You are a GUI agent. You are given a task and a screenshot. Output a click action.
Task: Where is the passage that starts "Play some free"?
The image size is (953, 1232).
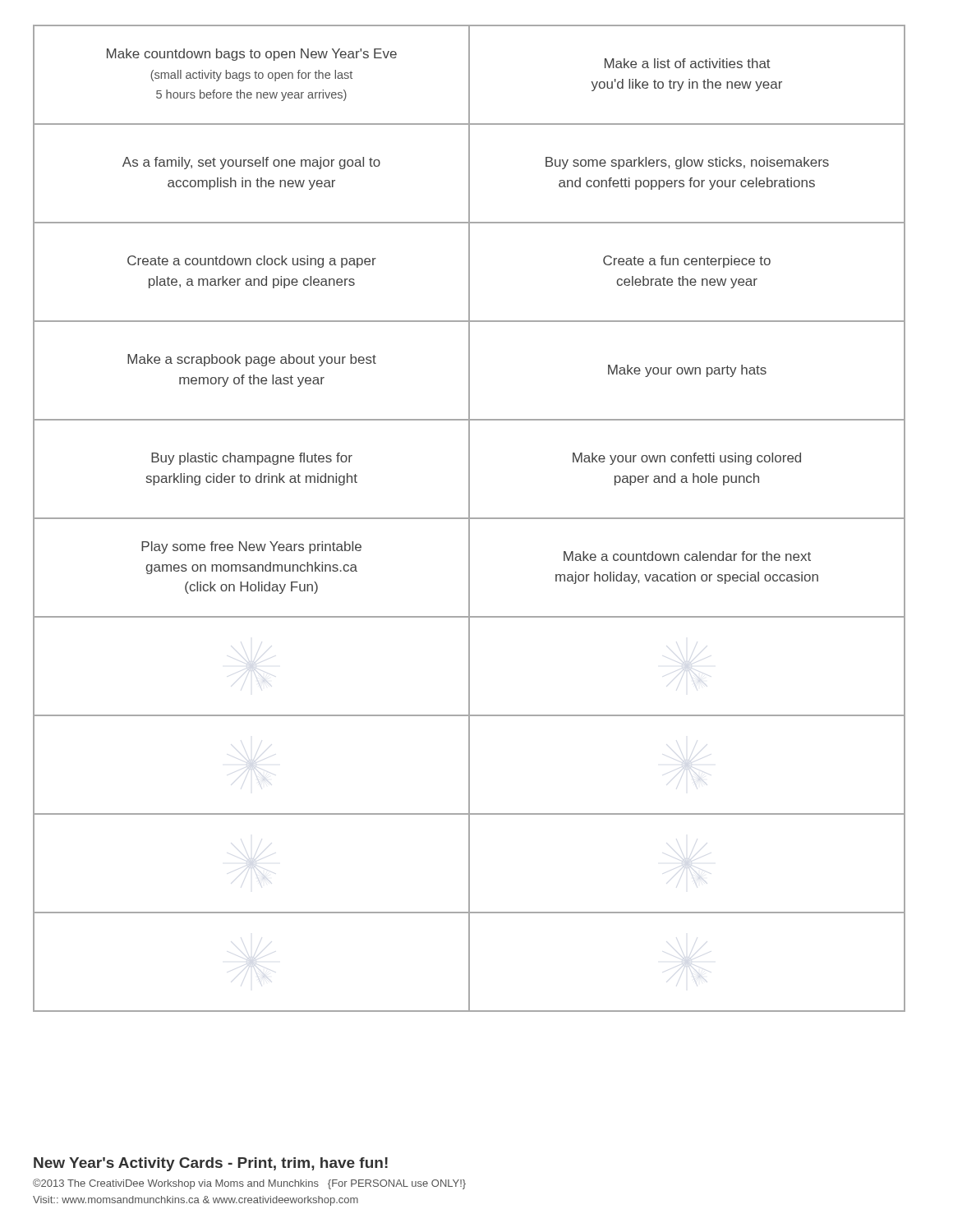[x=251, y=568]
